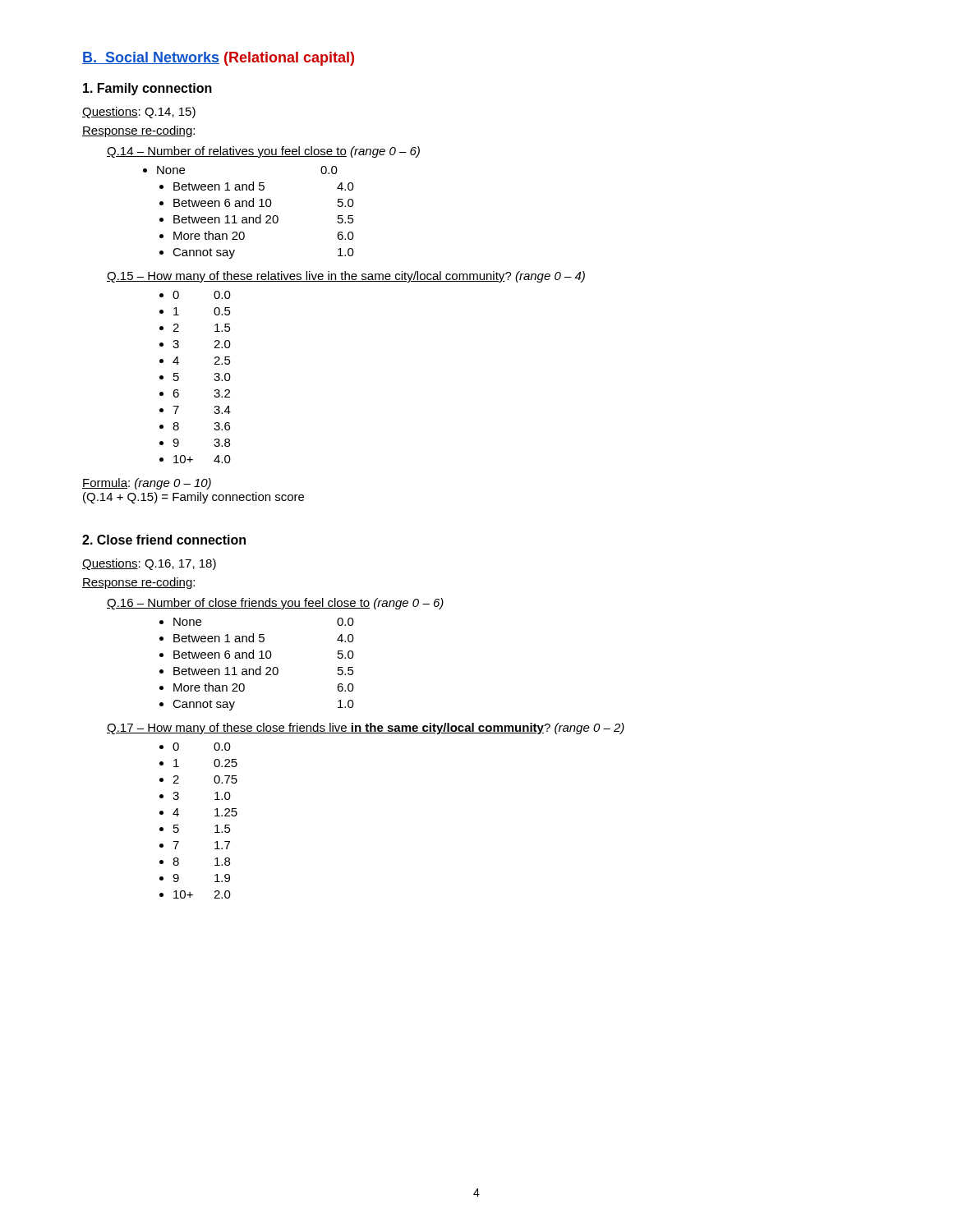Image resolution: width=953 pixels, height=1232 pixels.
Task: Click on the text that says "Questions: Q.16, 17, 18)"
Action: [149, 563]
